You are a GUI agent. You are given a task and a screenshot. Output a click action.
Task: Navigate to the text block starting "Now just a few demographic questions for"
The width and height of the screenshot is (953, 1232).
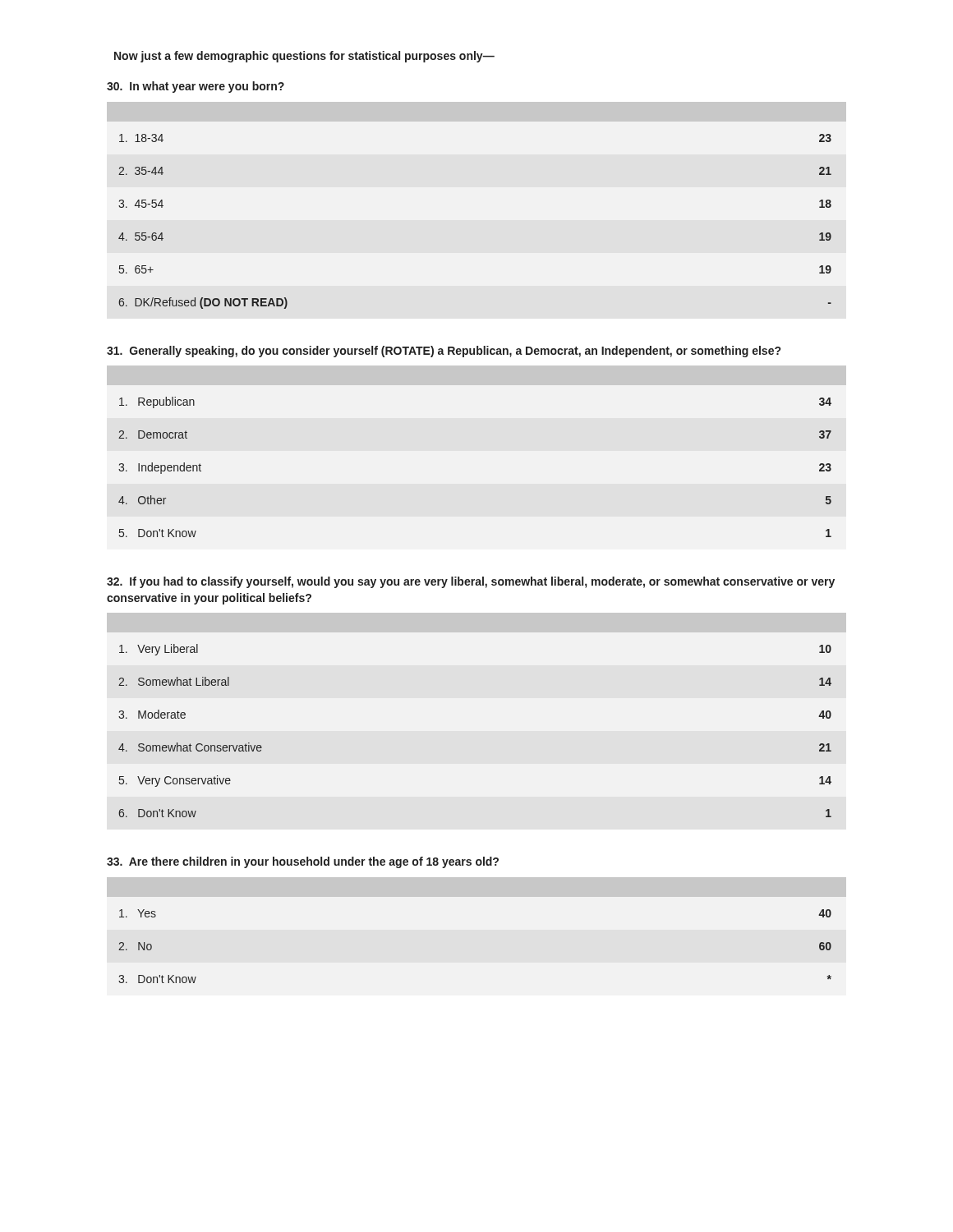coord(304,56)
